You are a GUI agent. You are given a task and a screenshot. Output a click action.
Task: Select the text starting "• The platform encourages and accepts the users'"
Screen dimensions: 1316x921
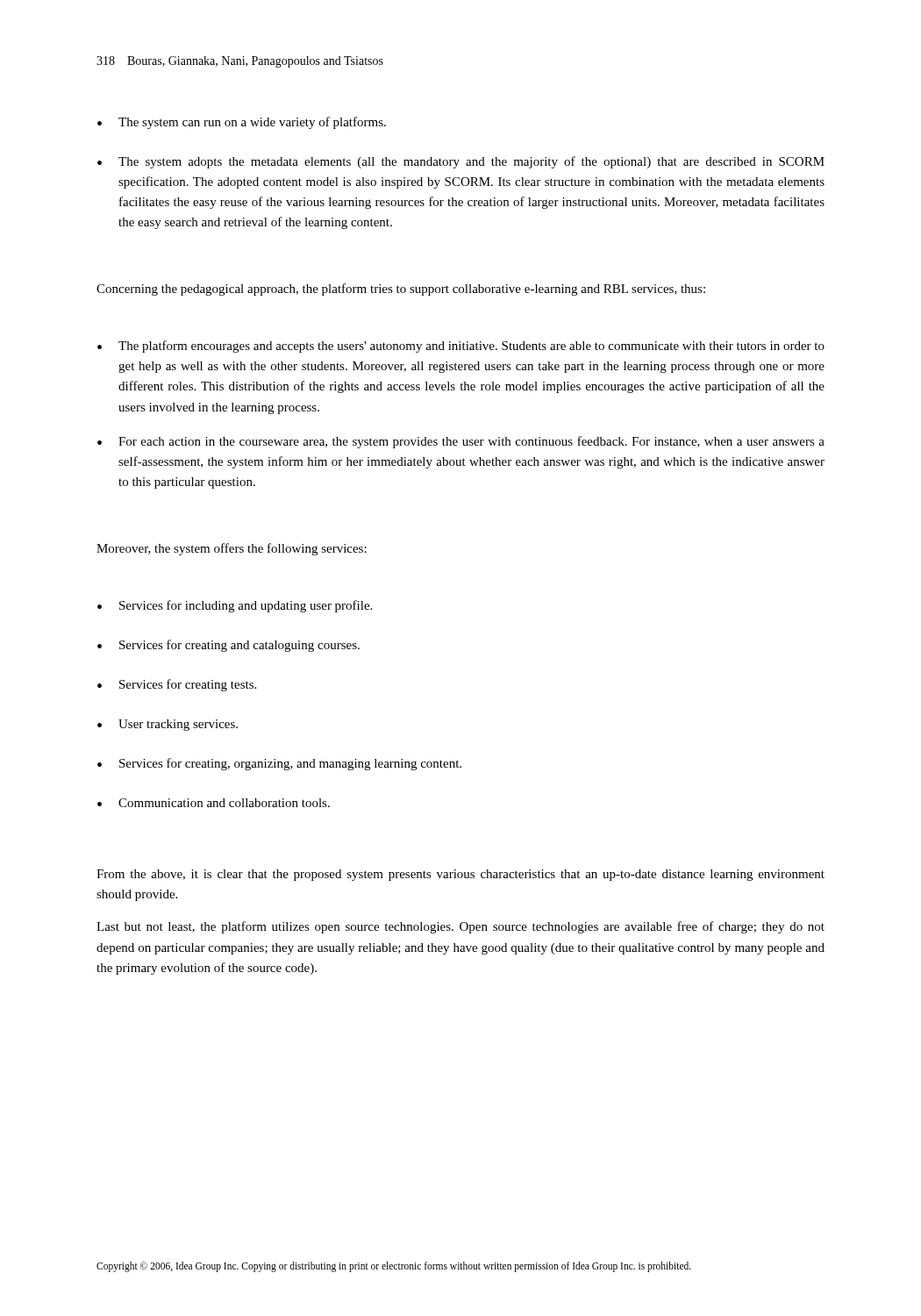[460, 377]
